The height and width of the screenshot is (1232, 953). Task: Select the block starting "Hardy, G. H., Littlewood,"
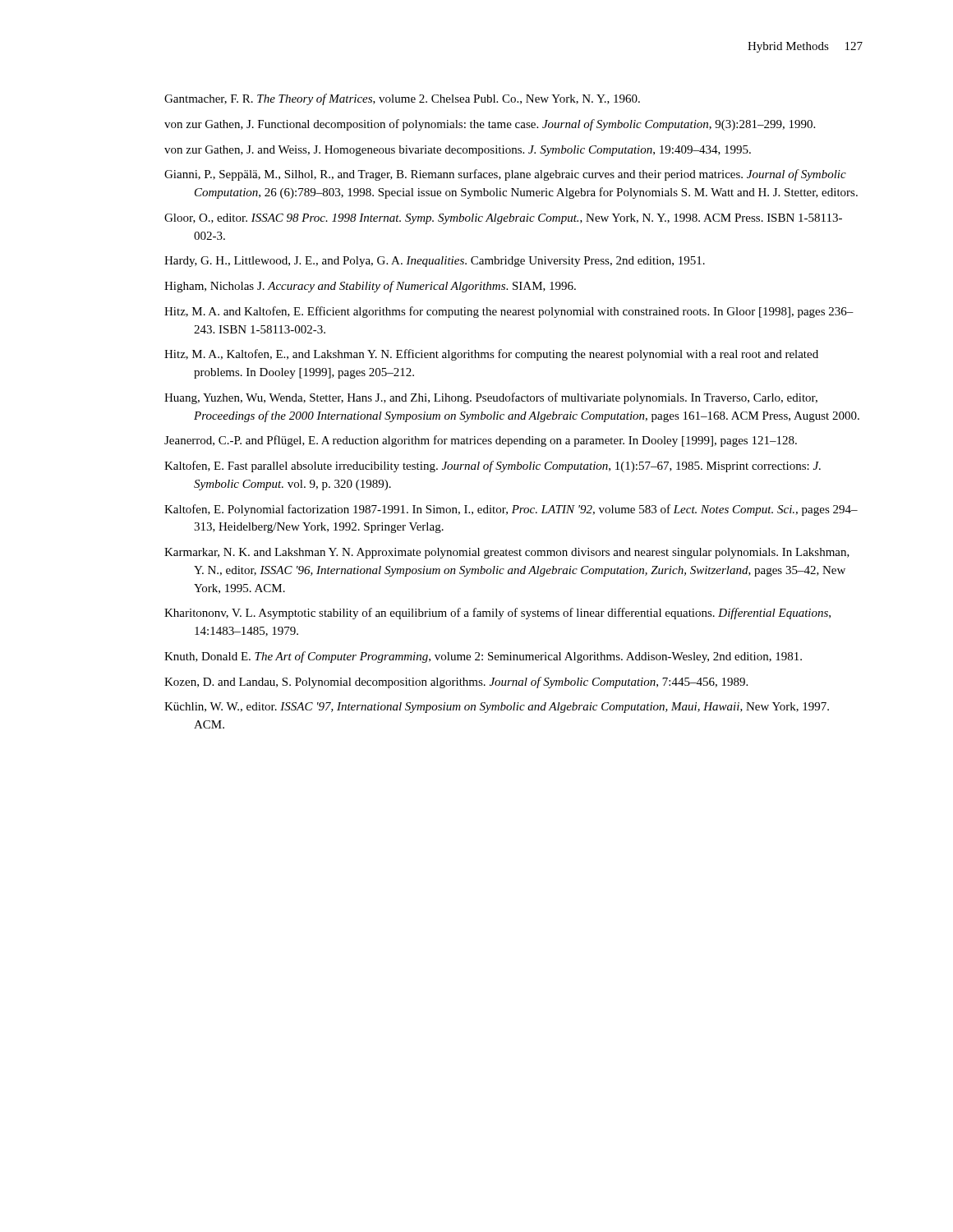pyautogui.click(x=435, y=261)
